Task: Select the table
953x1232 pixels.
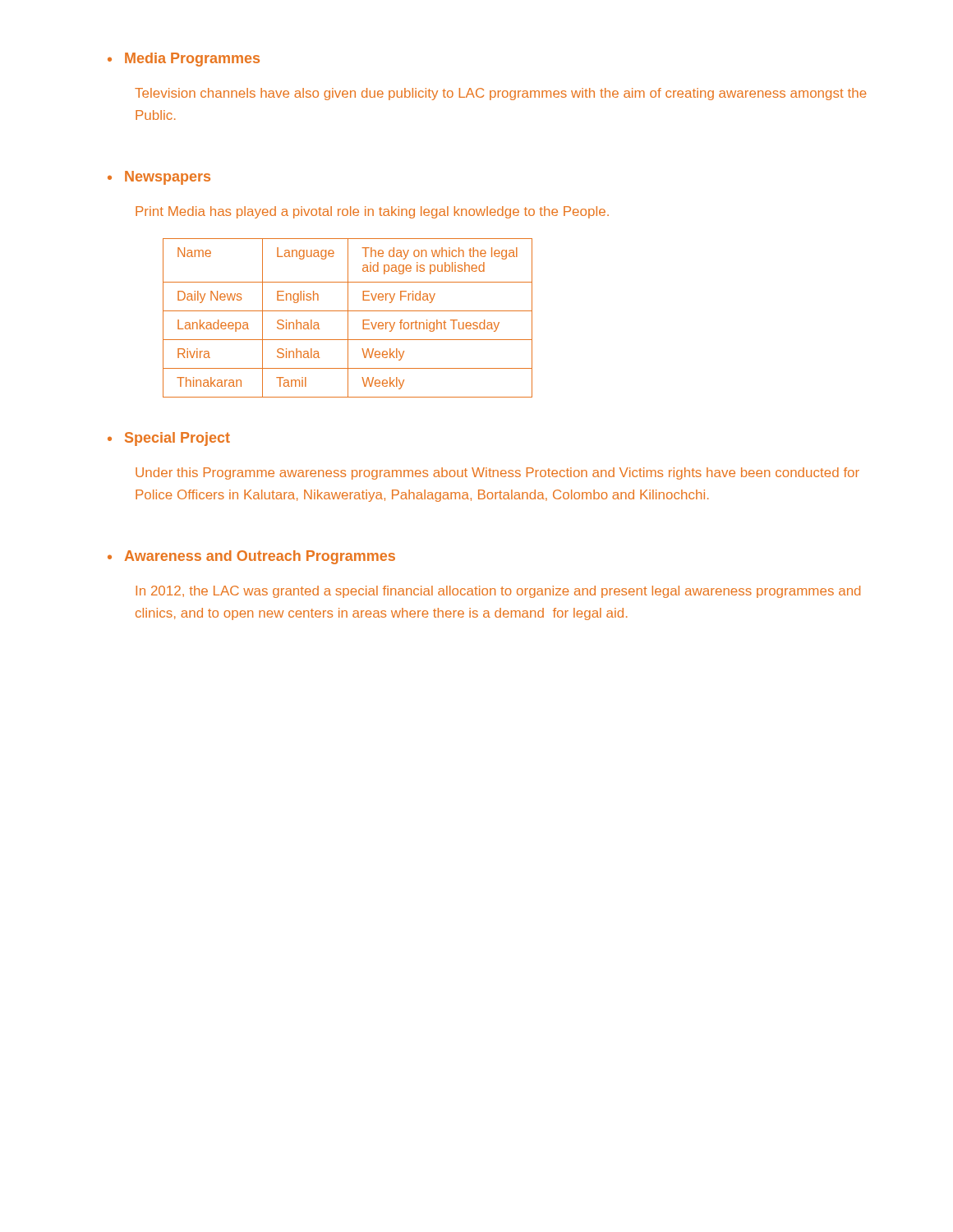Action: [503, 317]
